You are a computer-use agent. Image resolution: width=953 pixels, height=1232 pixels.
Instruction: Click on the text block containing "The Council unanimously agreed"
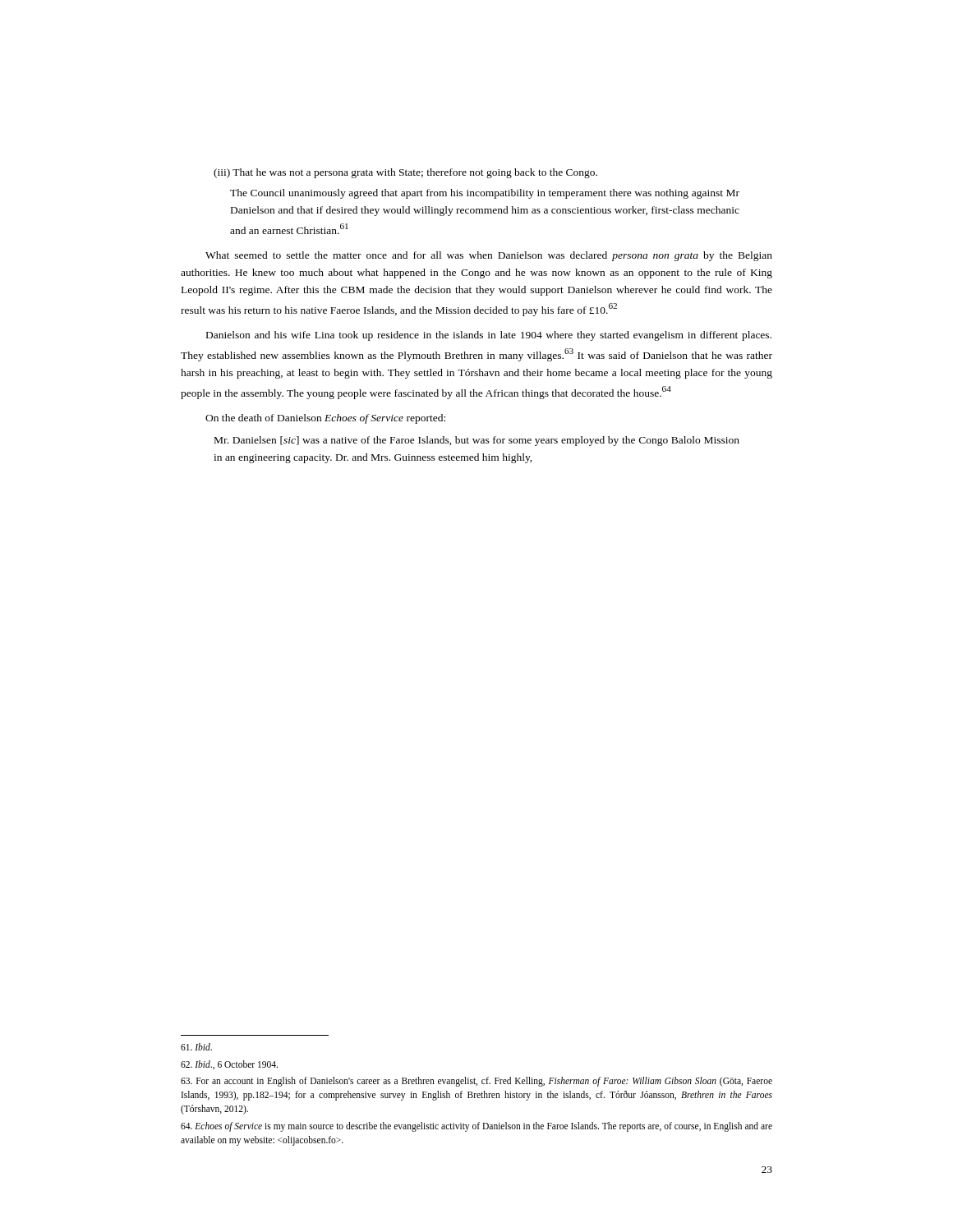click(485, 211)
